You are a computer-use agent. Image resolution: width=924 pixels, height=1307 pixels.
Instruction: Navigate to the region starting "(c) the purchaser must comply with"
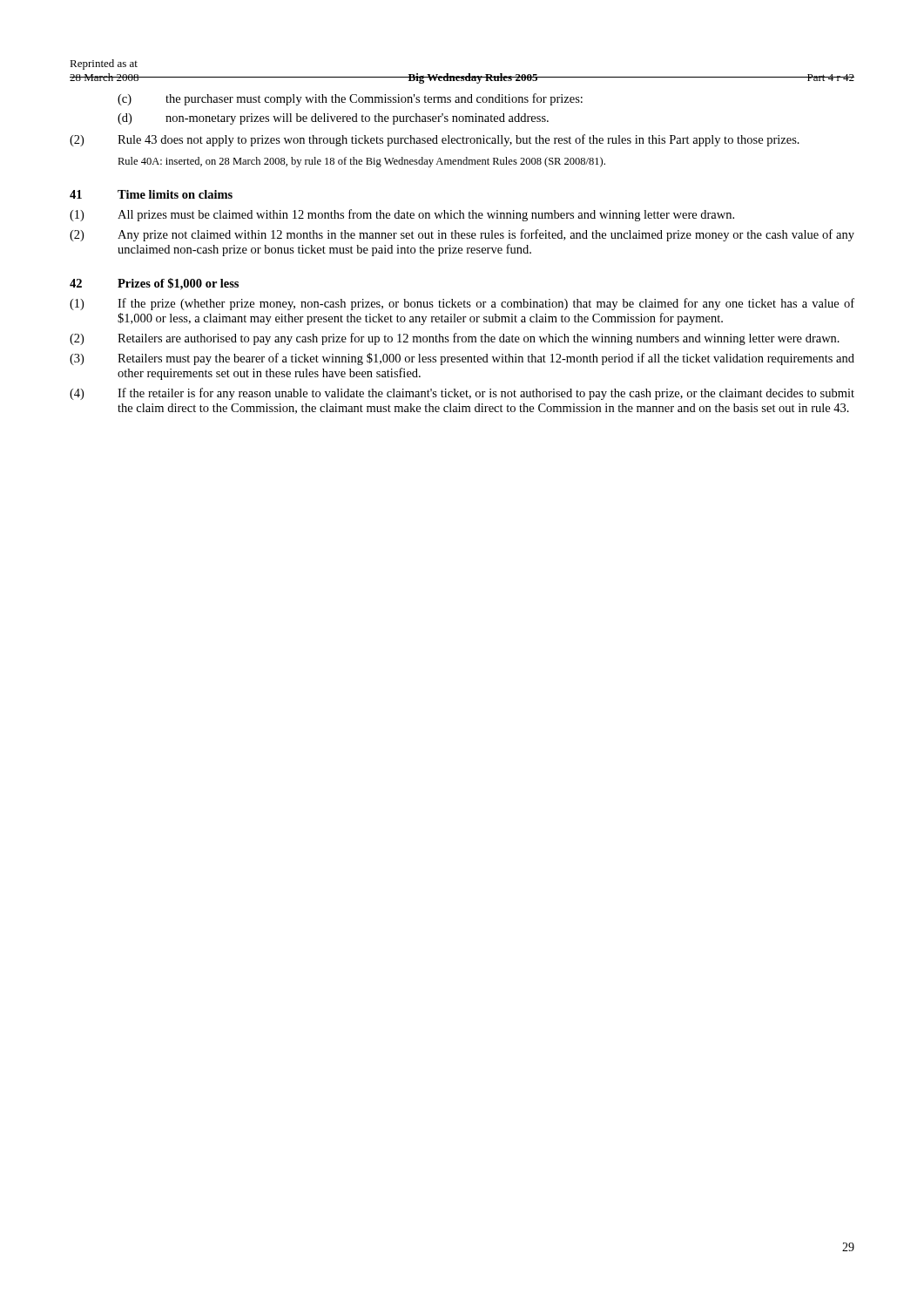point(486,99)
